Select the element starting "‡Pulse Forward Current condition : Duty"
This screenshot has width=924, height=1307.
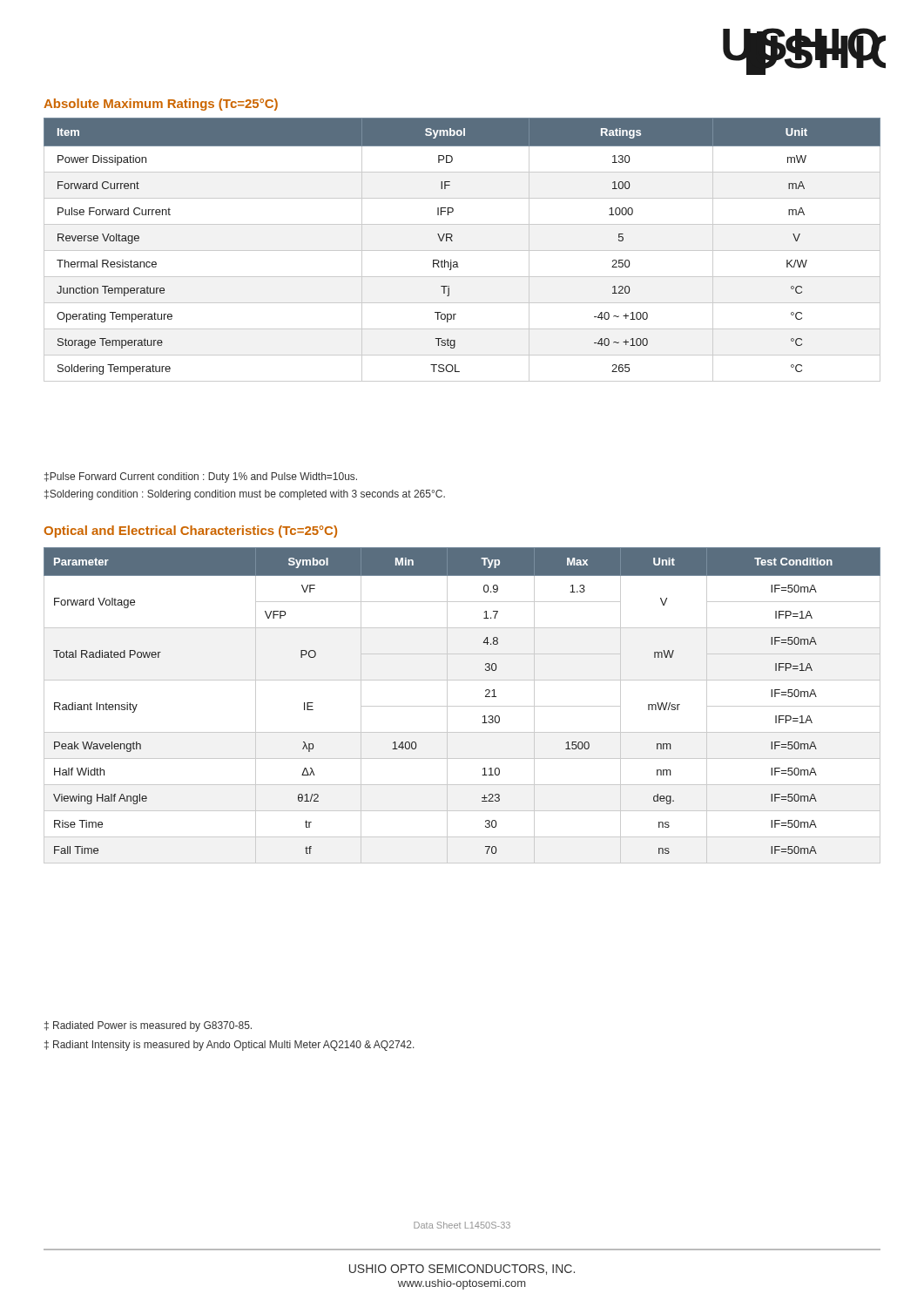(x=201, y=477)
